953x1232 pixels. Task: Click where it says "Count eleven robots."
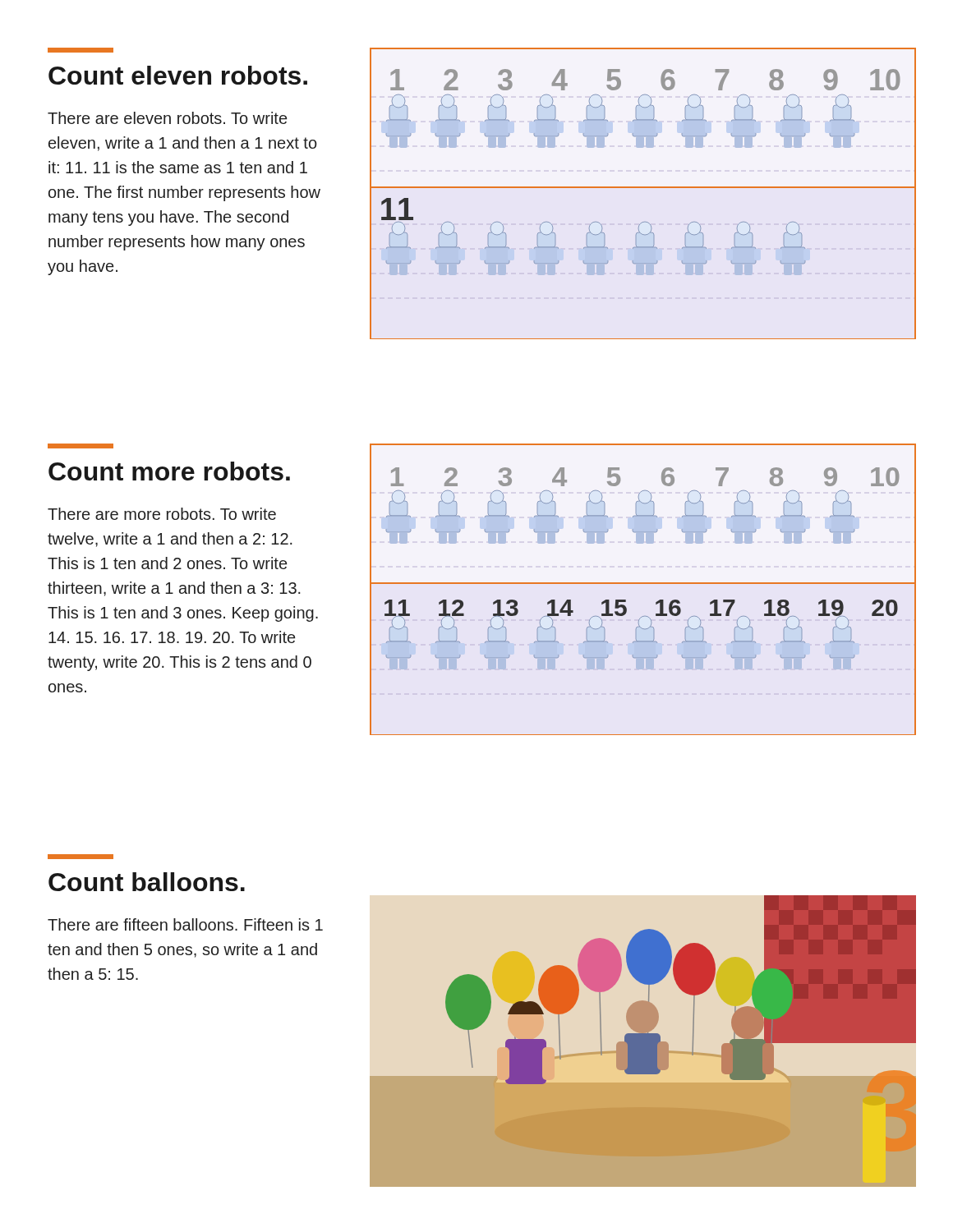tap(187, 69)
